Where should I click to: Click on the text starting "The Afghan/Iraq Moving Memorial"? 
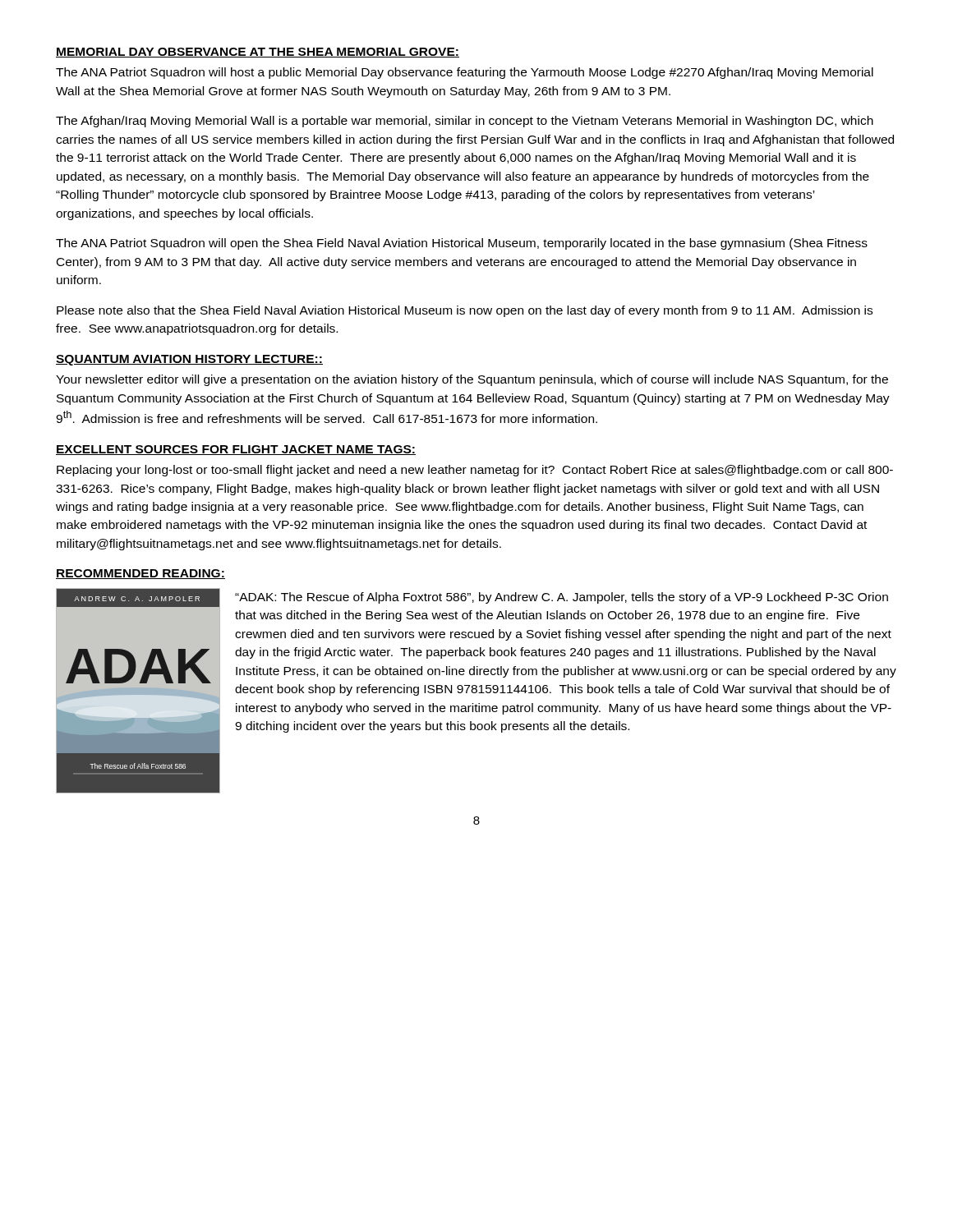[475, 167]
